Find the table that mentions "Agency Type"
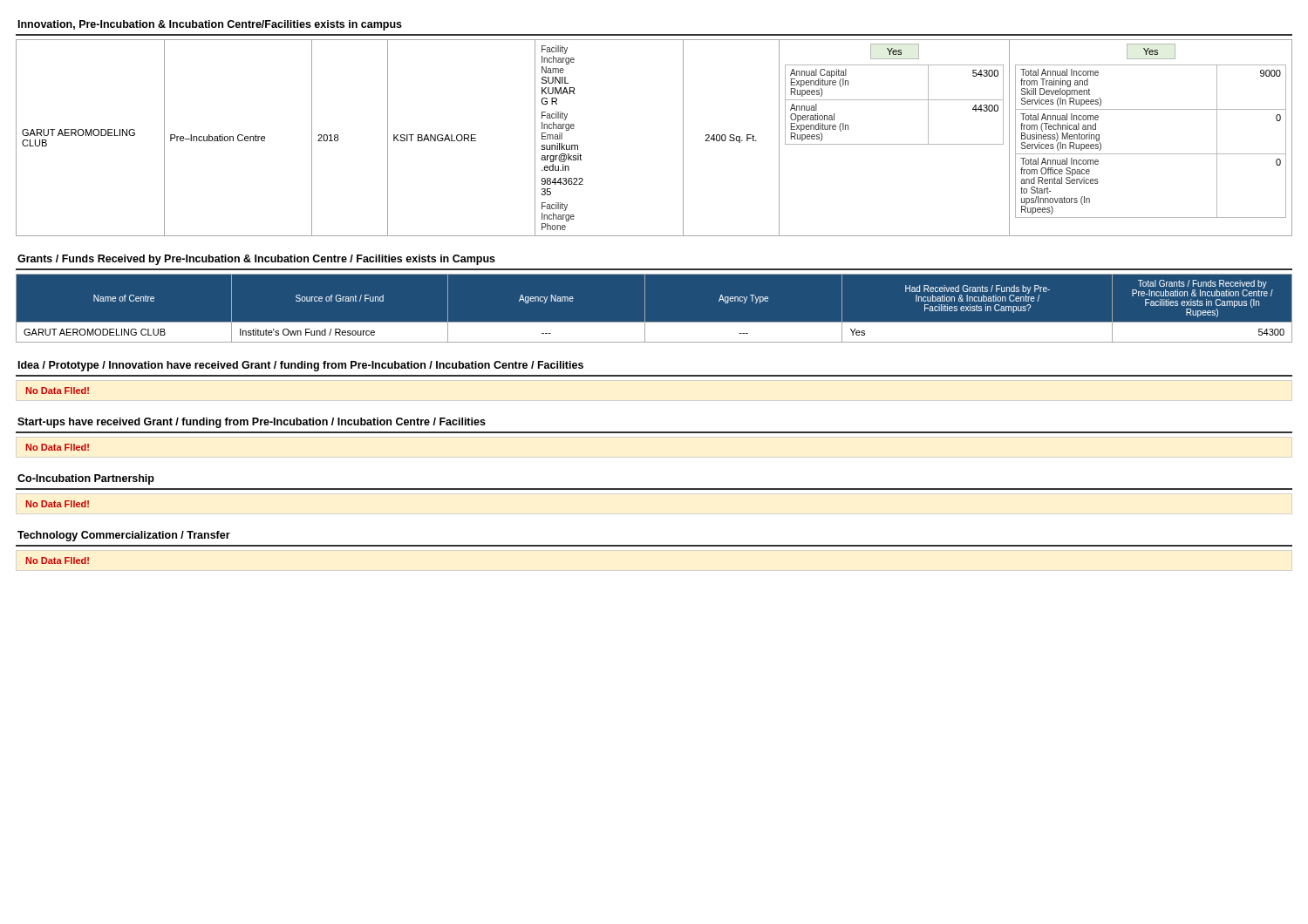1308x924 pixels. point(654,308)
